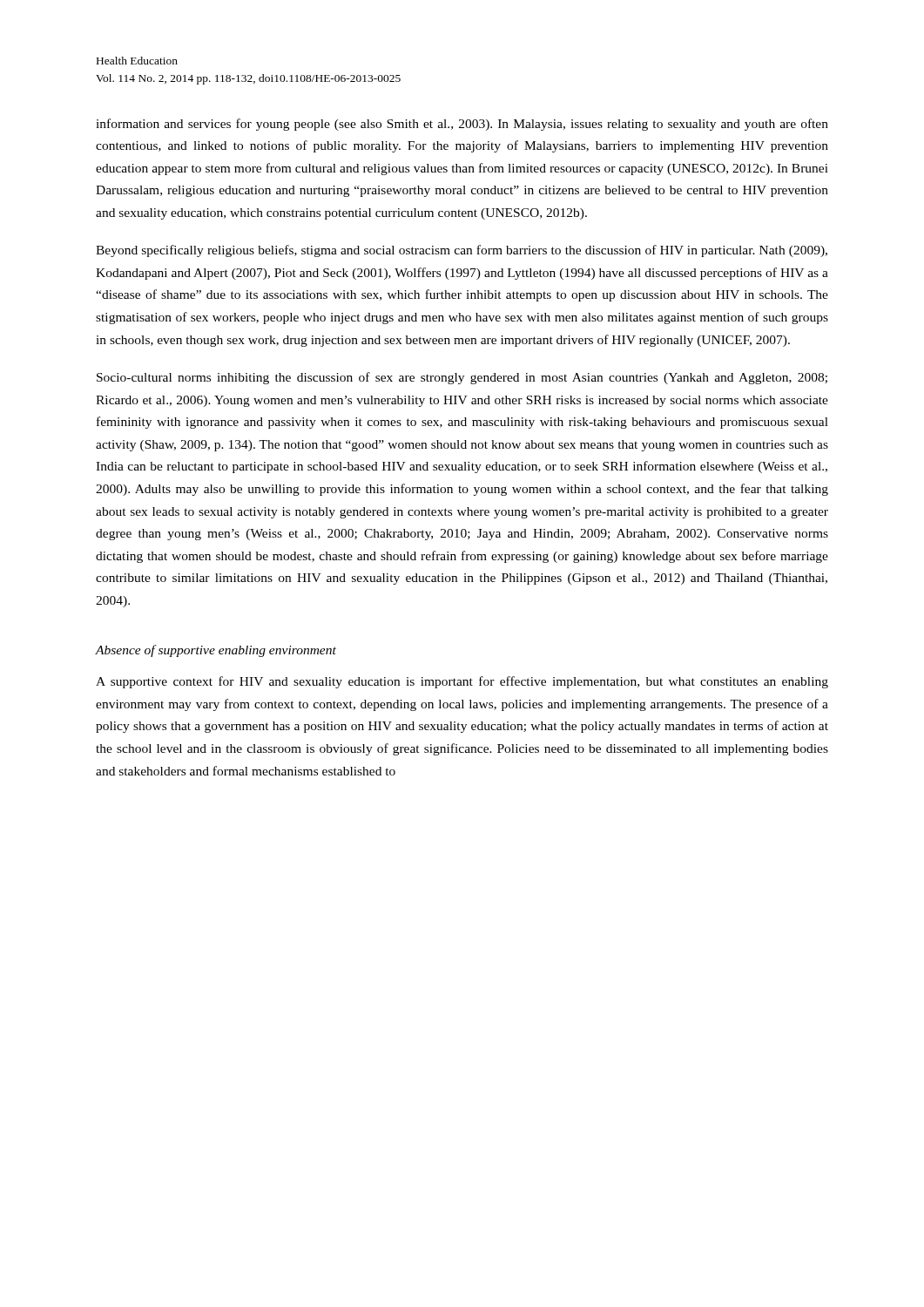This screenshot has height=1307, width=924.
Task: Navigate to the region starting "A supportive context for HIV and sexuality"
Action: pyautogui.click(x=462, y=726)
